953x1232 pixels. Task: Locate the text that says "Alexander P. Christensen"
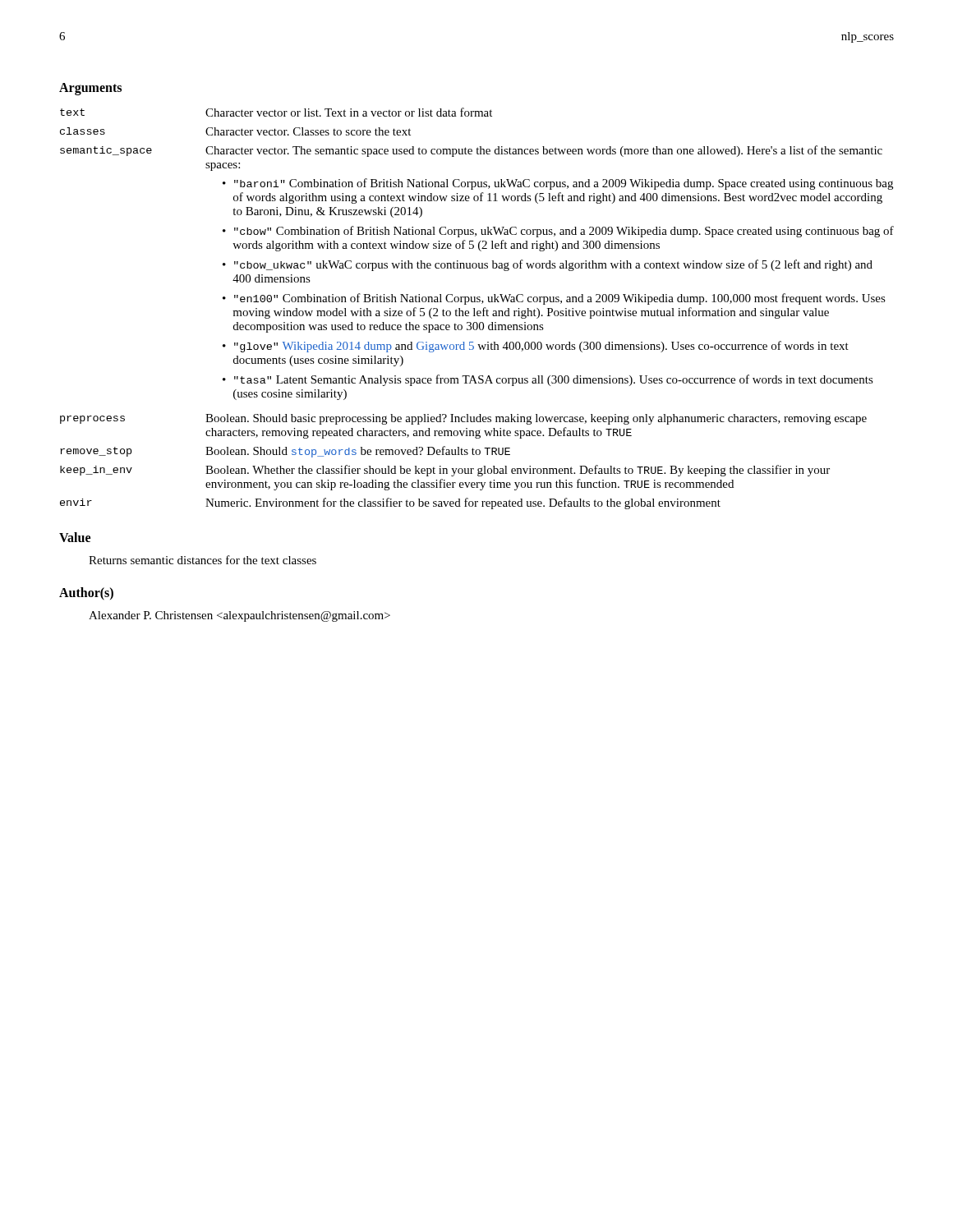pos(240,615)
